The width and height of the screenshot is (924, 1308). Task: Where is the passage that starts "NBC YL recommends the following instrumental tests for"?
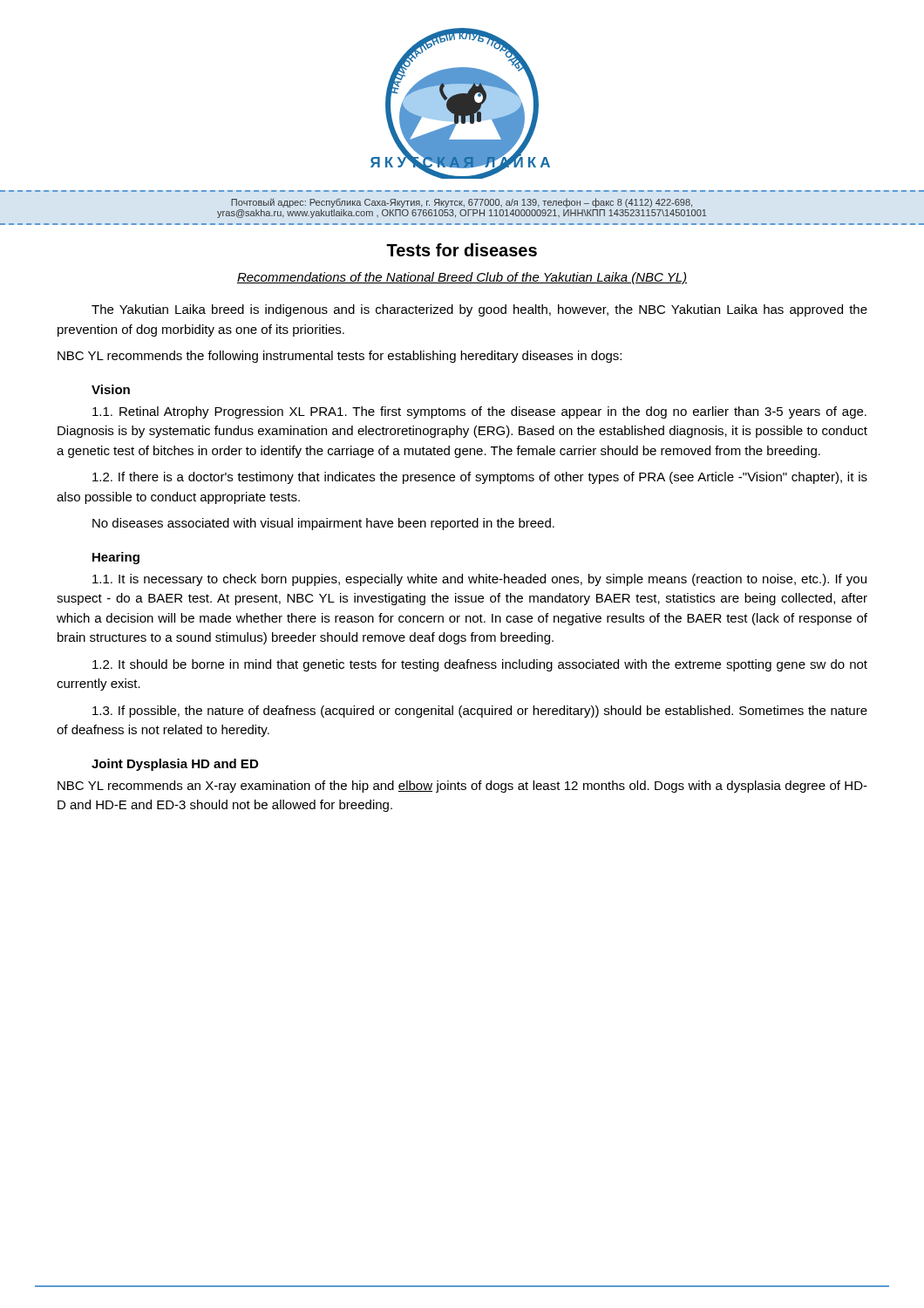click(340, 355)
